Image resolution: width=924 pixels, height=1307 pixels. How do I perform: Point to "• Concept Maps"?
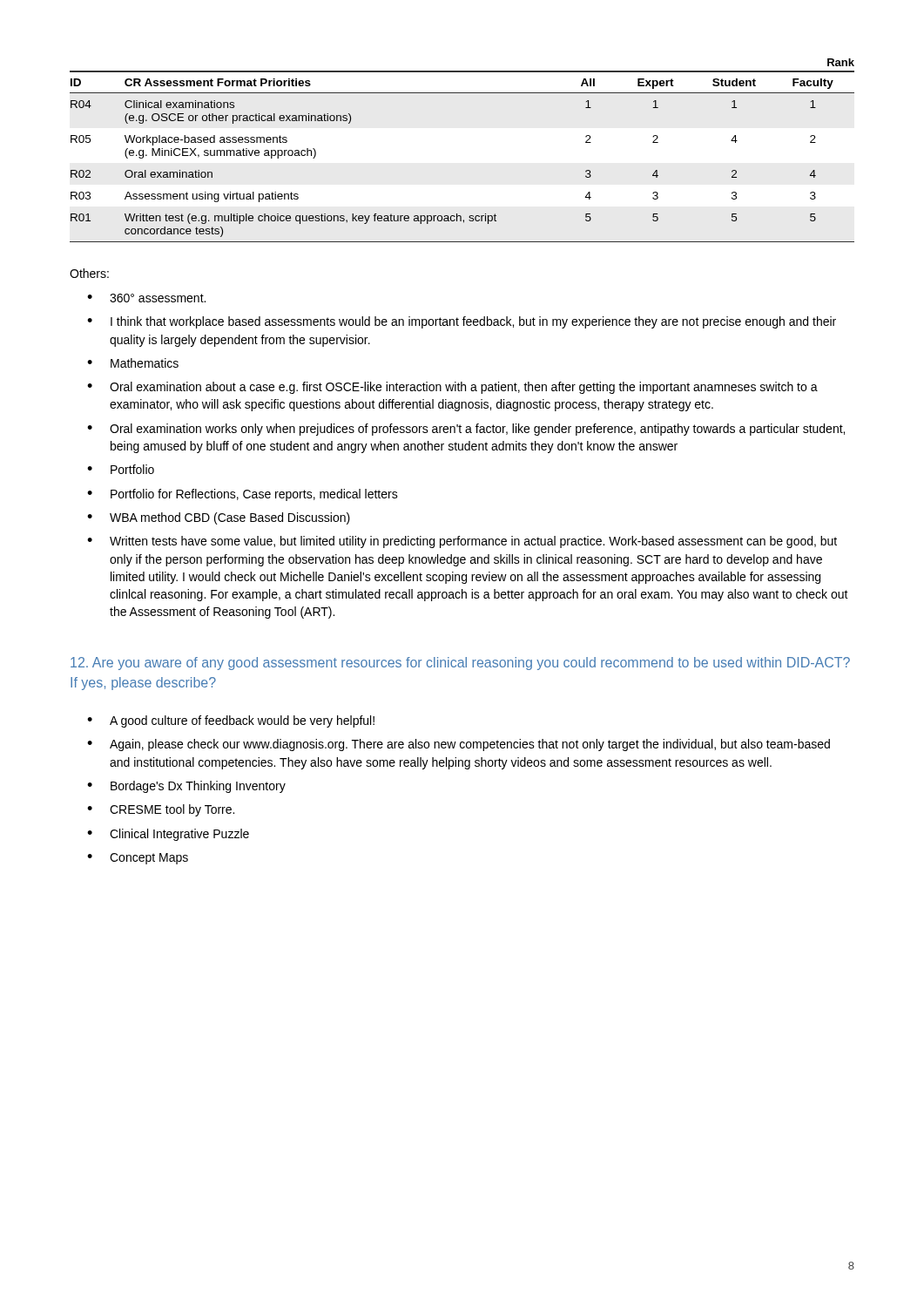point(138,859)
